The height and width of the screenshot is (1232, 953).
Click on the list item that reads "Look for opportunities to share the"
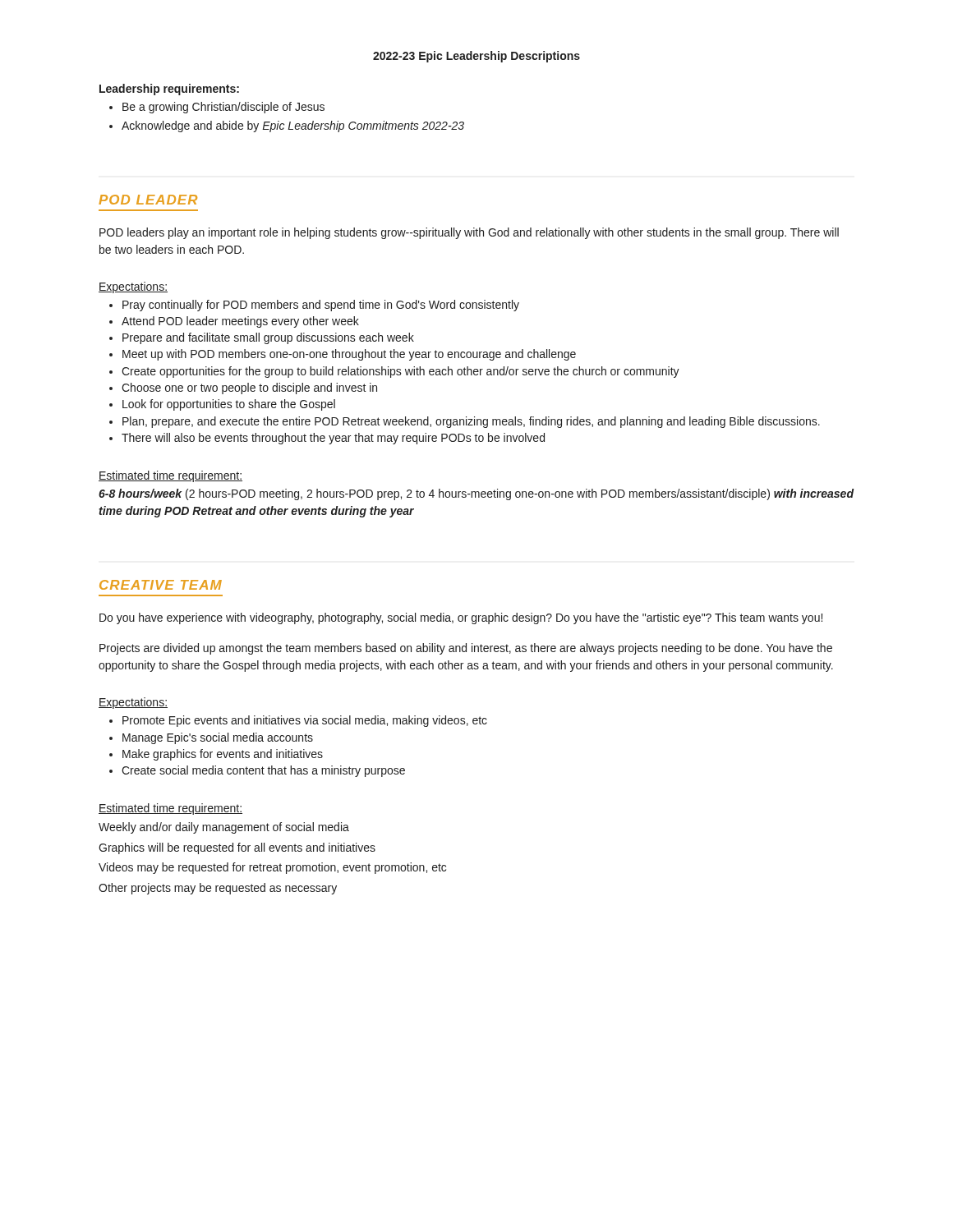click(476, 405)
